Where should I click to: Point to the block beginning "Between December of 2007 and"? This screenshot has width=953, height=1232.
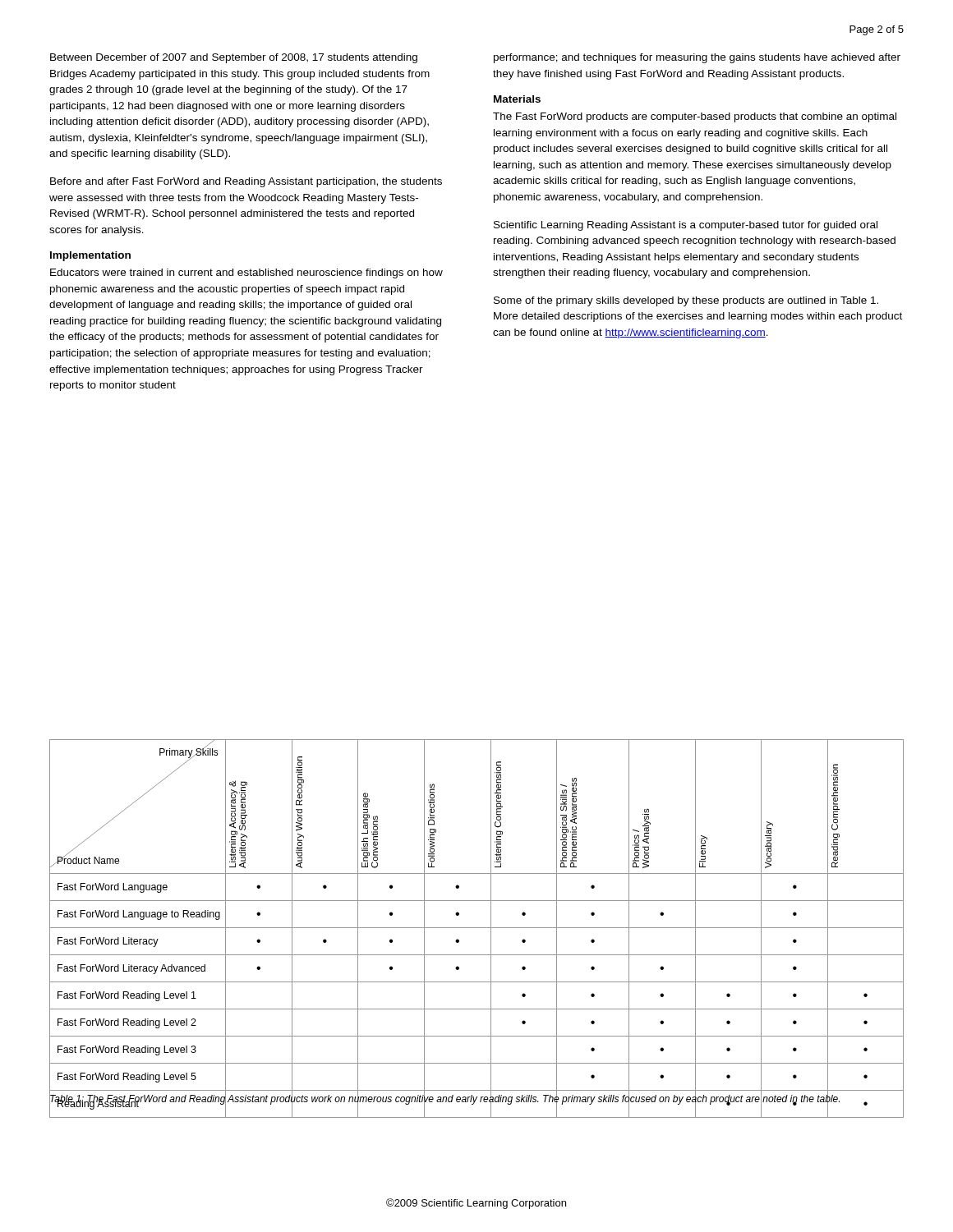coord(240,105)
